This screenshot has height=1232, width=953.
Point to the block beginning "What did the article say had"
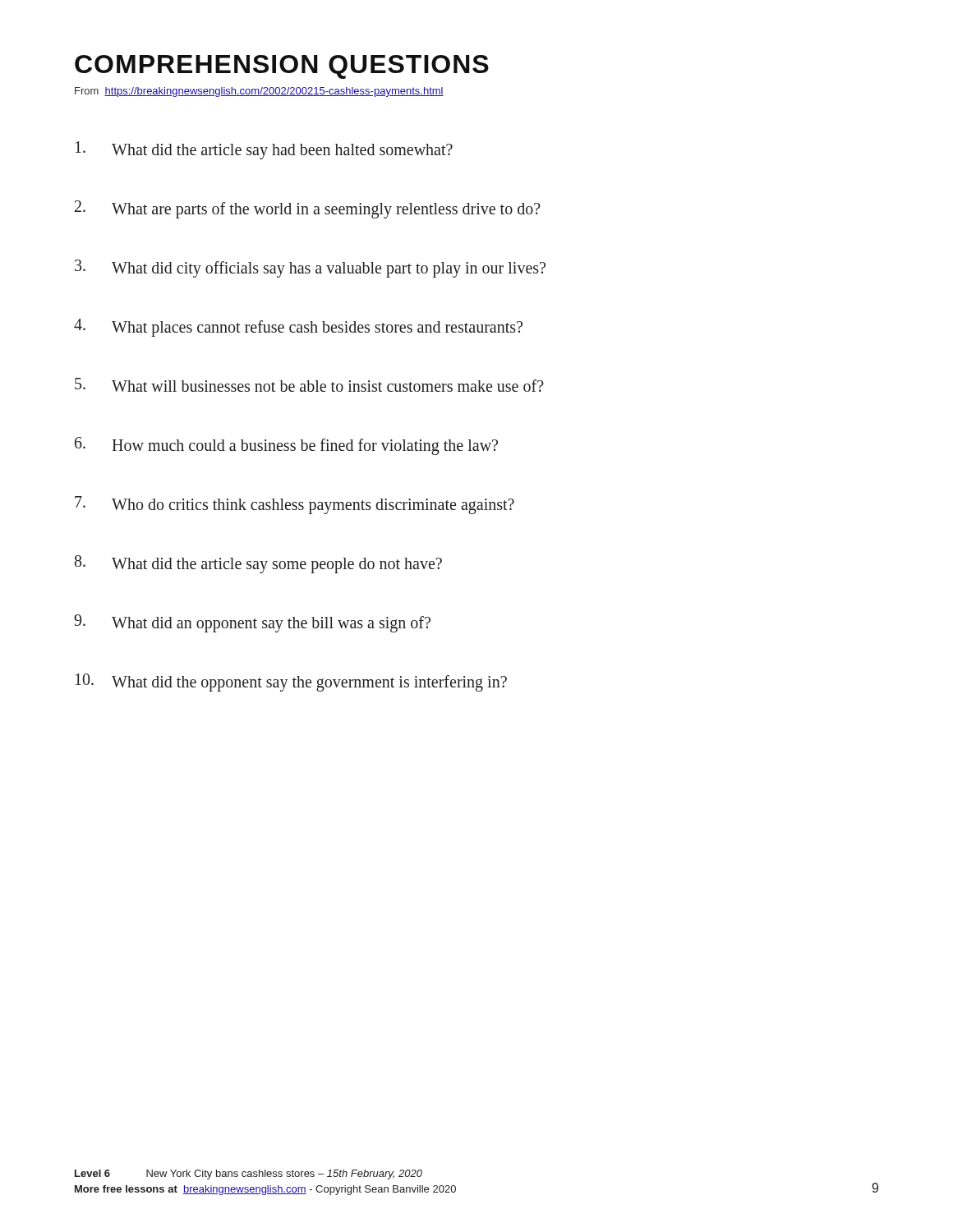(x=263, y=150)
